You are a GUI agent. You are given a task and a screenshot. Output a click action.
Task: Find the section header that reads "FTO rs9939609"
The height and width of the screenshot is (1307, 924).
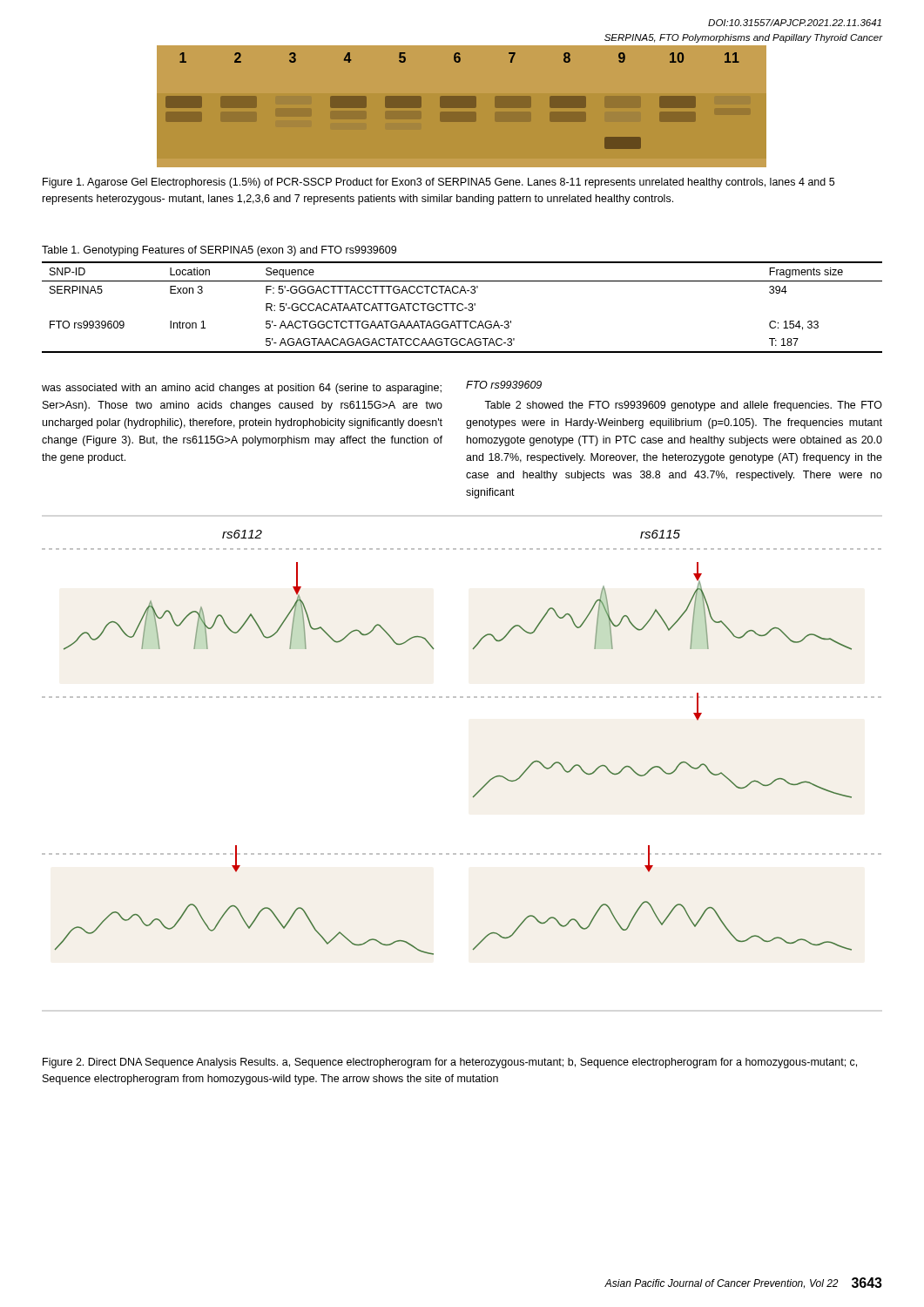(x=504, y=385)
